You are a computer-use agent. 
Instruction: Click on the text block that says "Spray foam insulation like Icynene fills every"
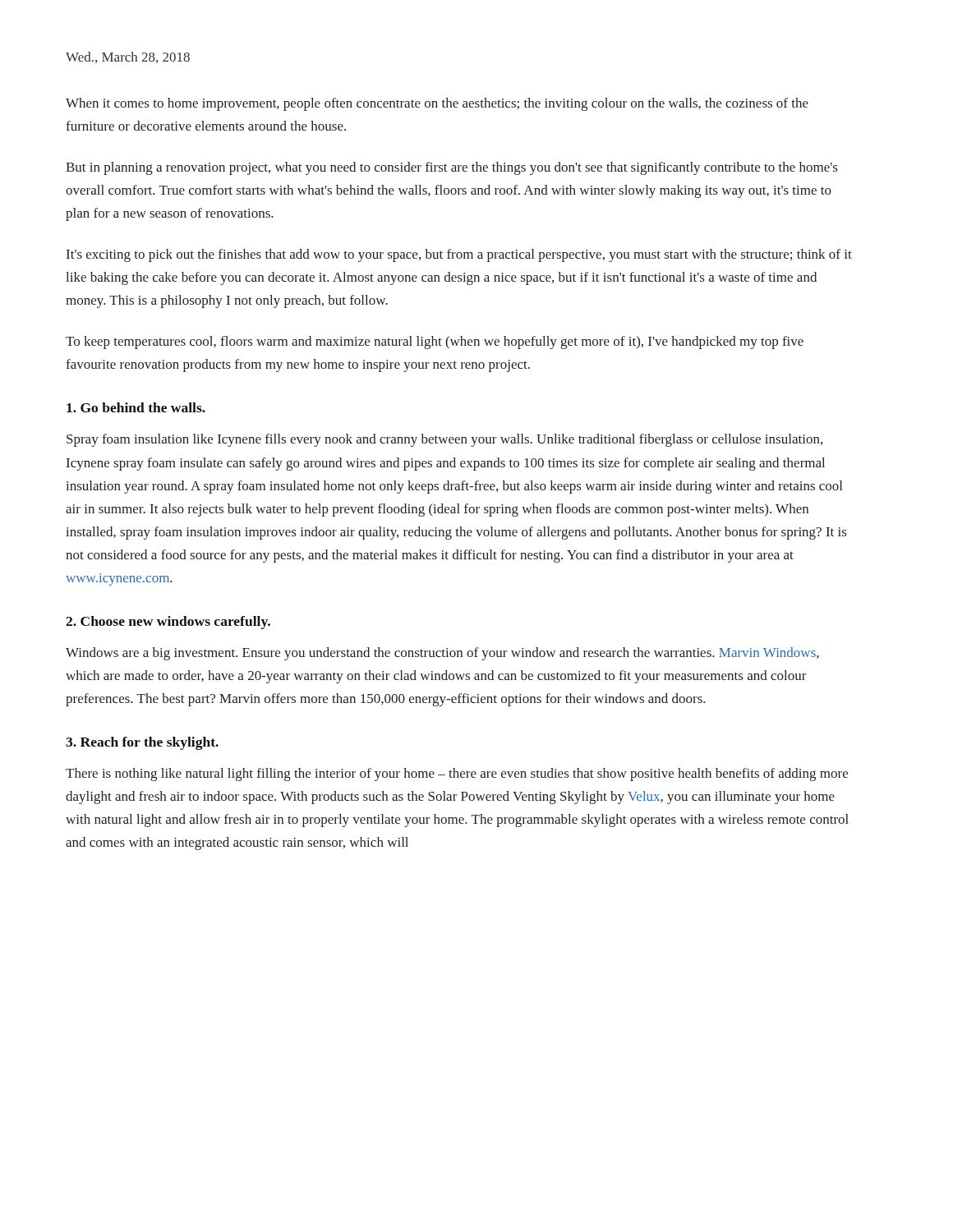[x=456, y=509]
